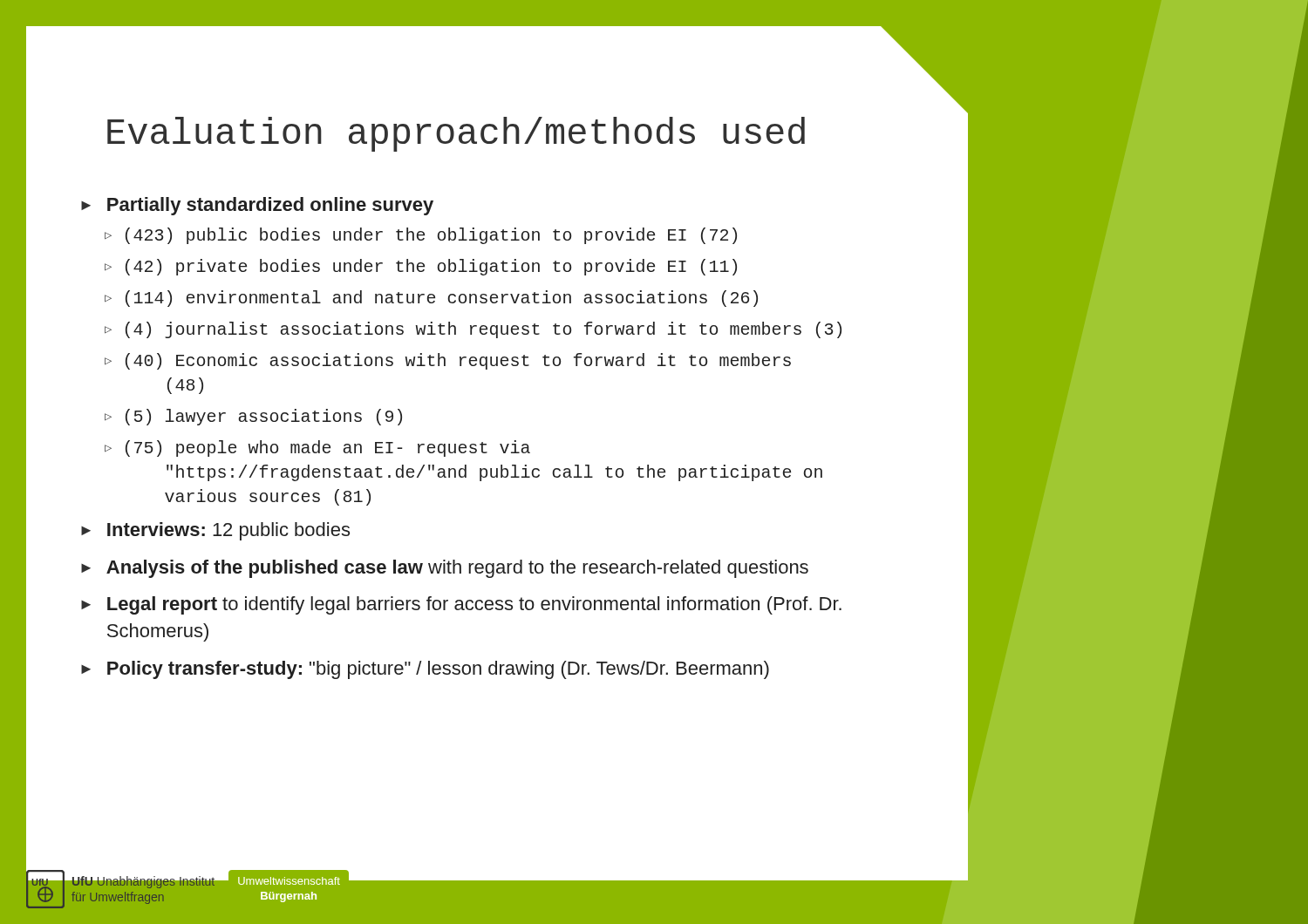Click on the list item containing "▷ (114) environmental and"

point(493,299)
